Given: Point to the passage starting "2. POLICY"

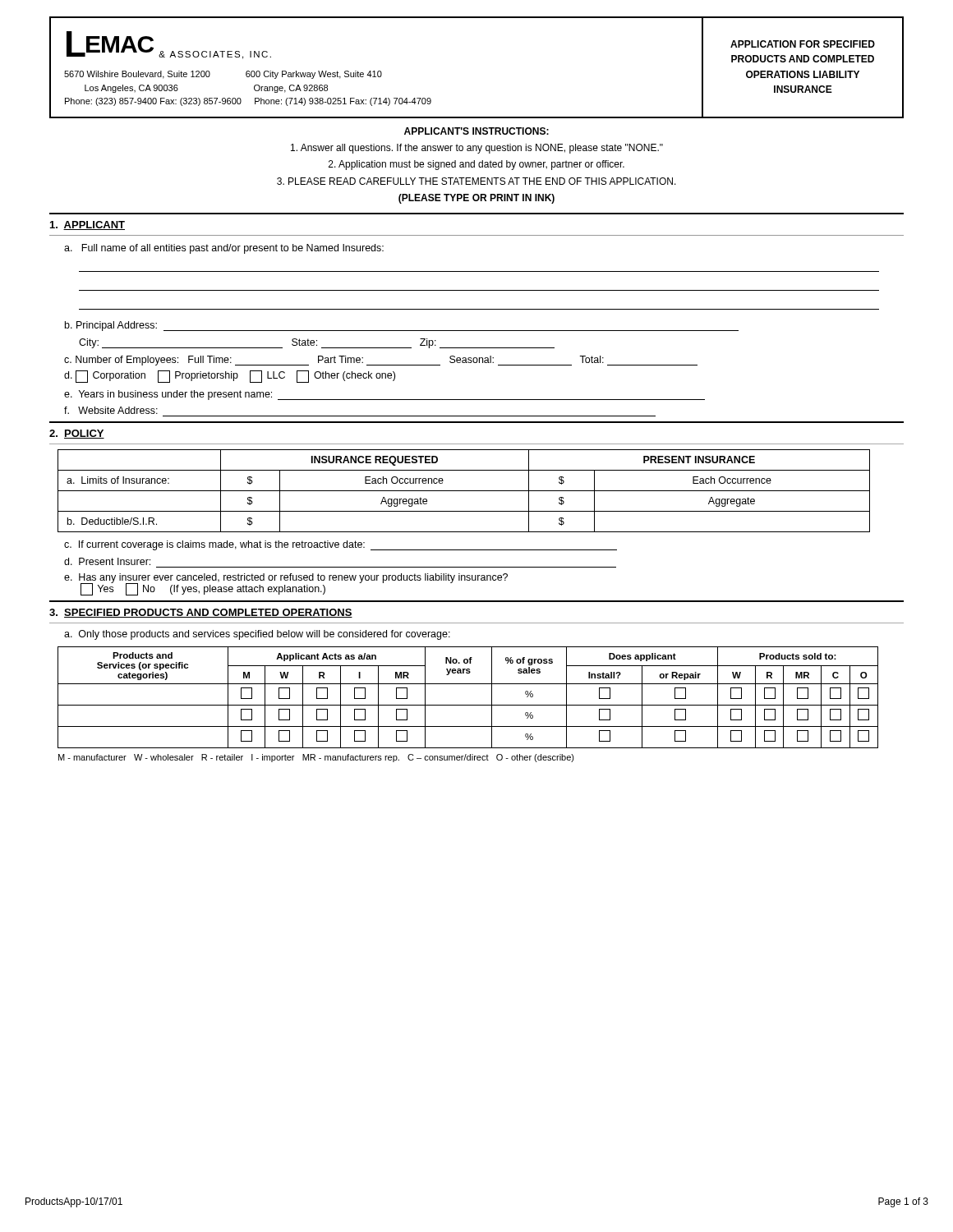Looking at the screenshot, I should 77,433.
